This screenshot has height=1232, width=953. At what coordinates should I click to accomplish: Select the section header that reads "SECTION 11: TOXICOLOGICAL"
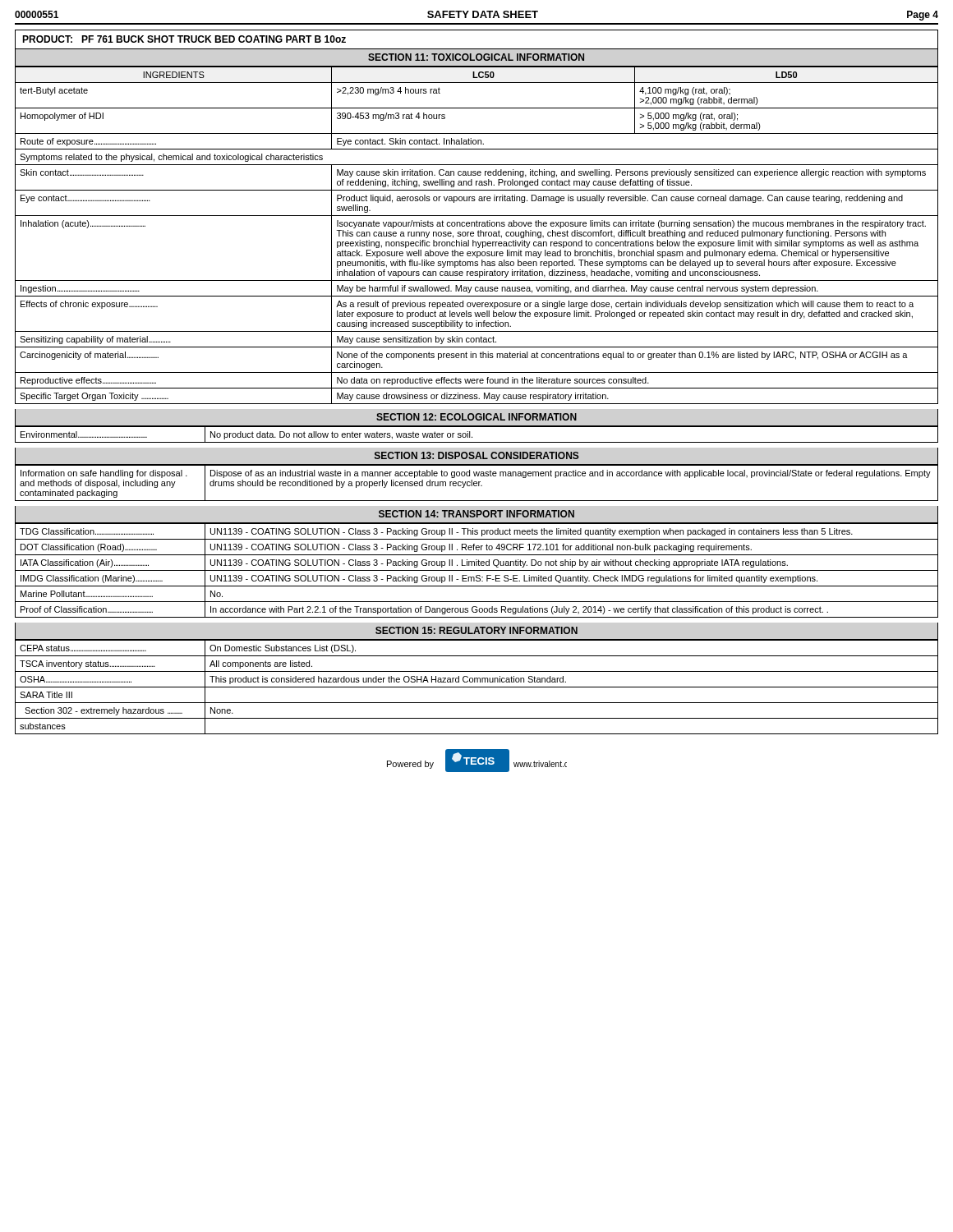tap(476, 57)
